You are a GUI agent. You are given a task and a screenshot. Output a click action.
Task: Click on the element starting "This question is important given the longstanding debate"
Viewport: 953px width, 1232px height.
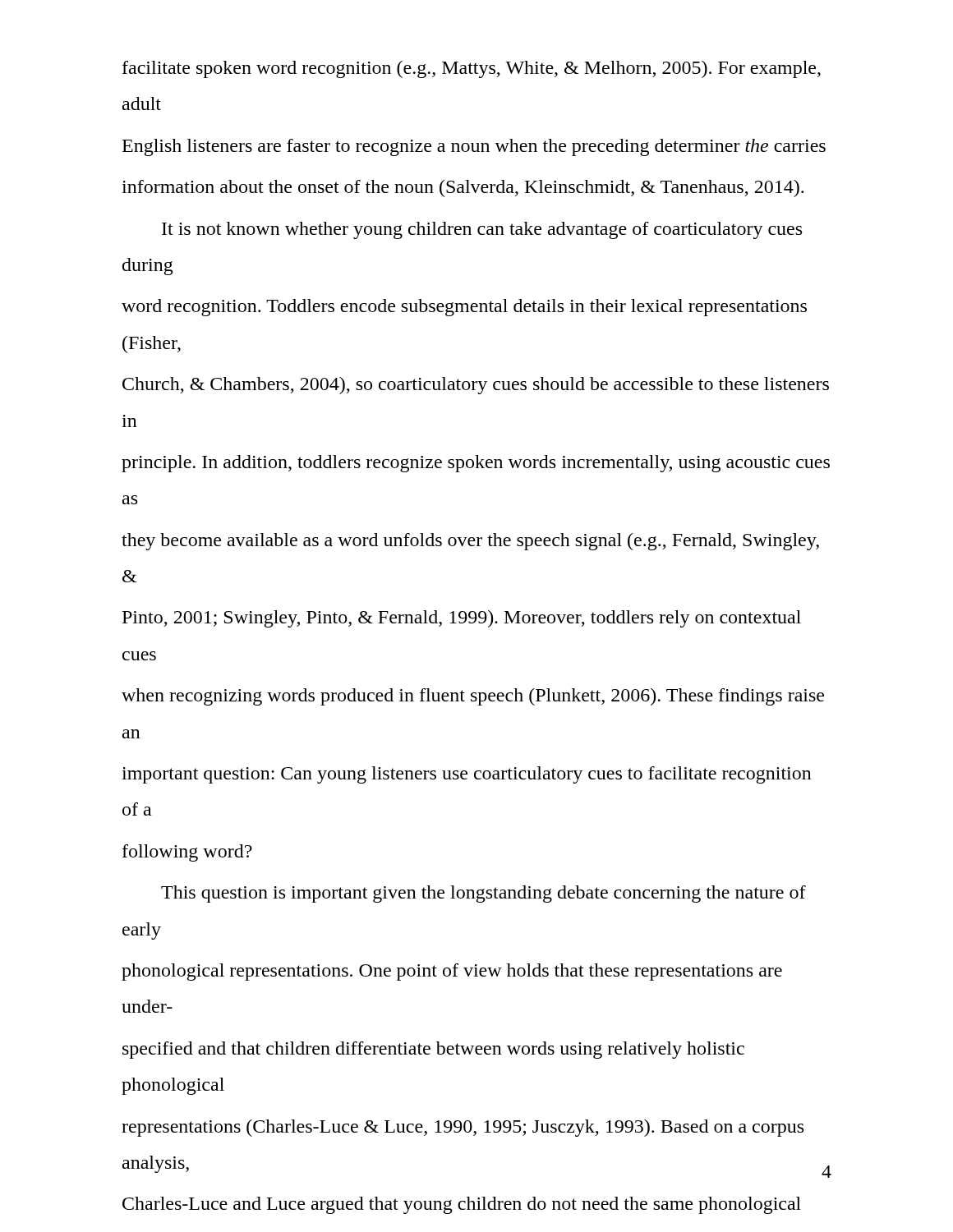pos(476,1053)
